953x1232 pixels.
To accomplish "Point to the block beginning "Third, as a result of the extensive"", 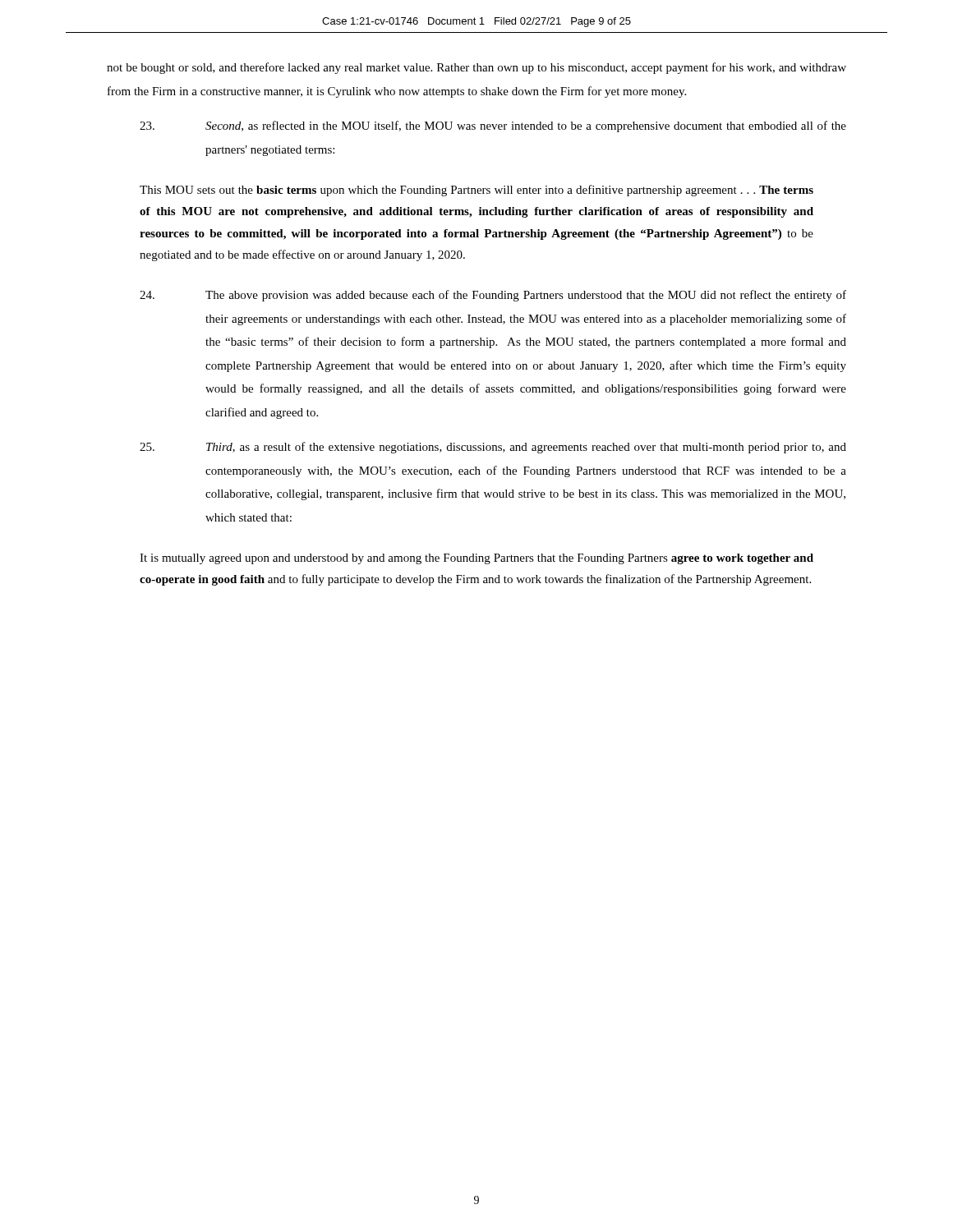I will tap(476, 482).
